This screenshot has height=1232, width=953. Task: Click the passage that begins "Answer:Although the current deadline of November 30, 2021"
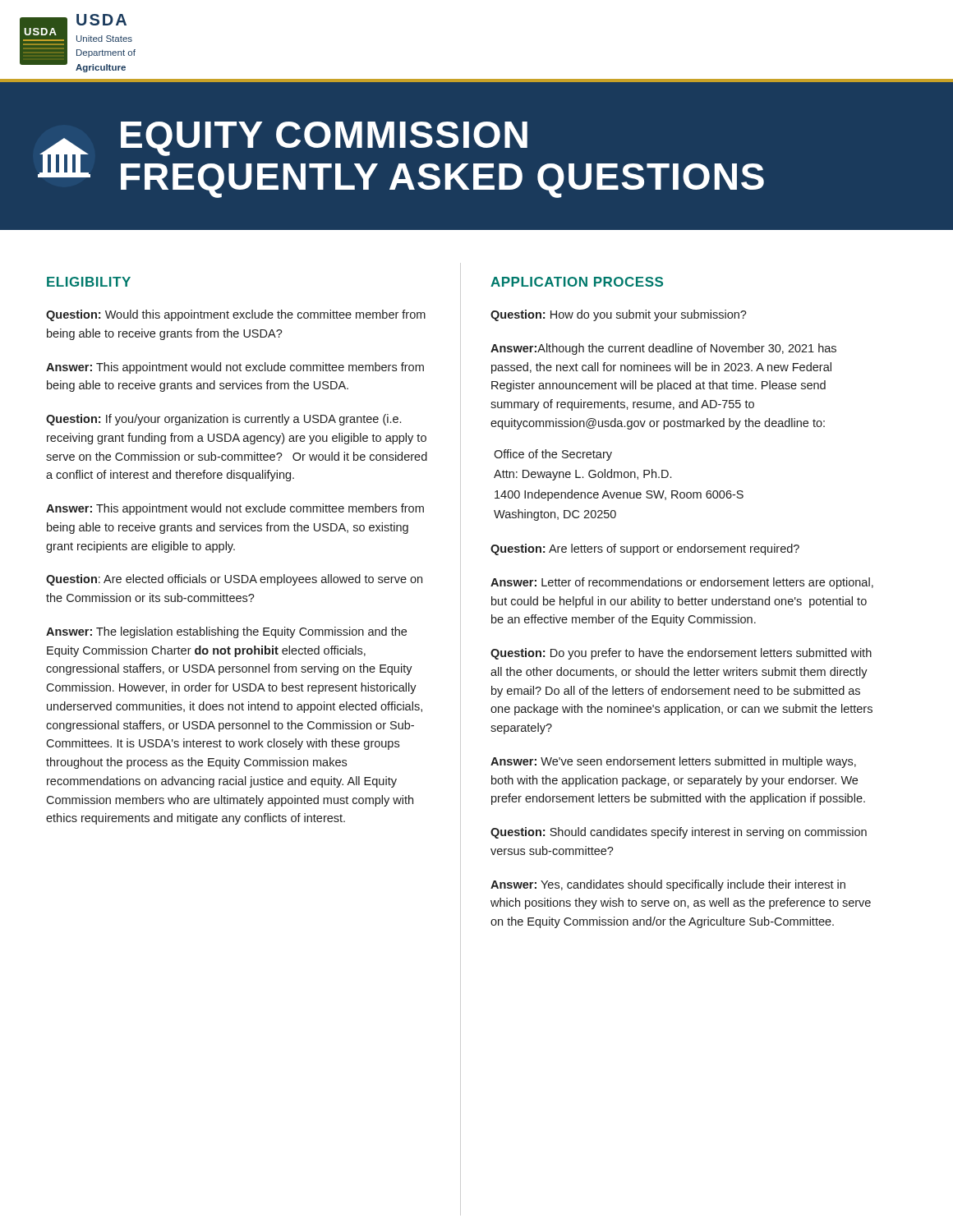point(664,385)
